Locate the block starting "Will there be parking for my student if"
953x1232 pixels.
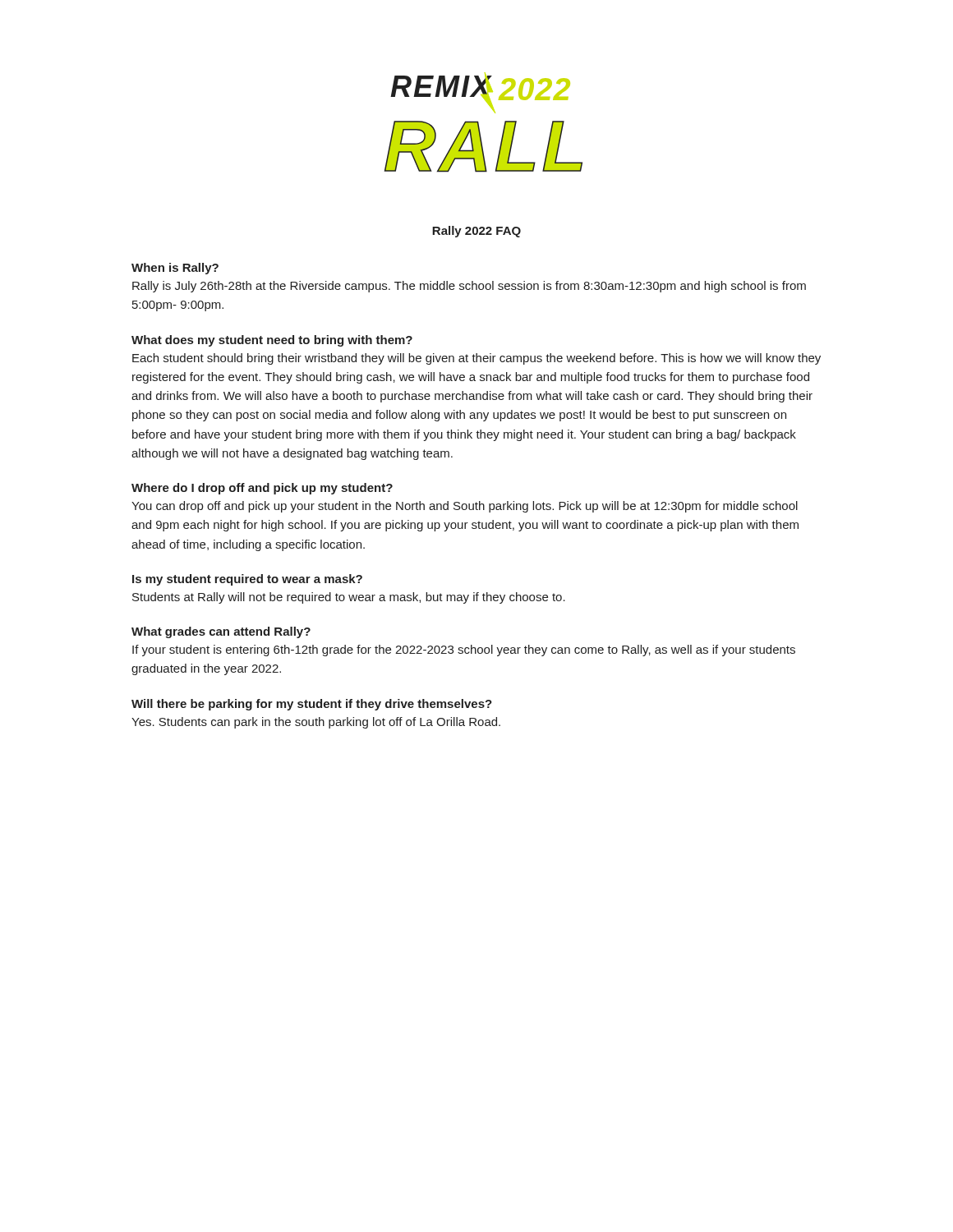click(x=476, y=713)
